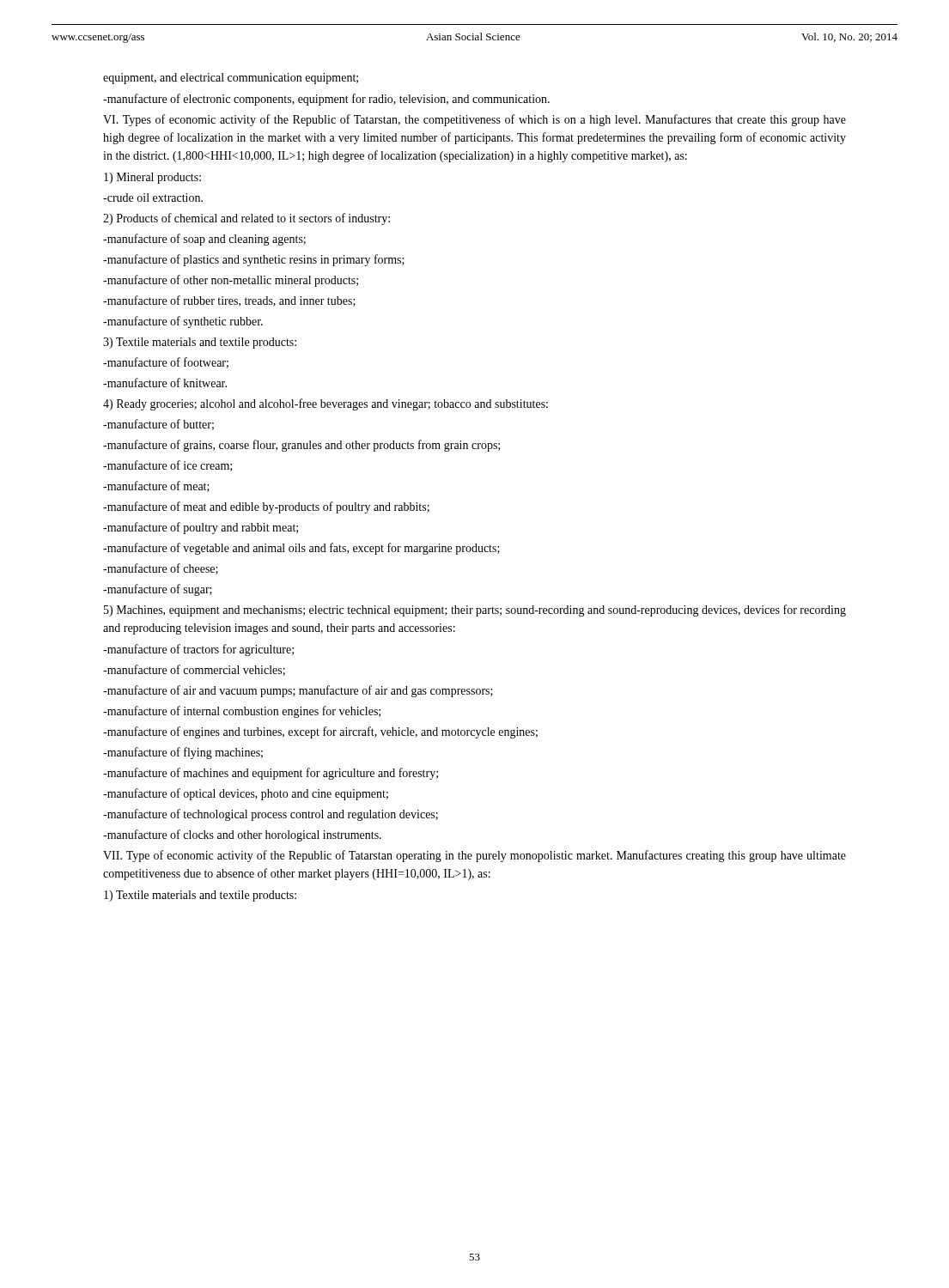Point to the region starting "-manufacture of poultry"
The height and width of the screenshot is (1288, 949).
coord(201,528)
